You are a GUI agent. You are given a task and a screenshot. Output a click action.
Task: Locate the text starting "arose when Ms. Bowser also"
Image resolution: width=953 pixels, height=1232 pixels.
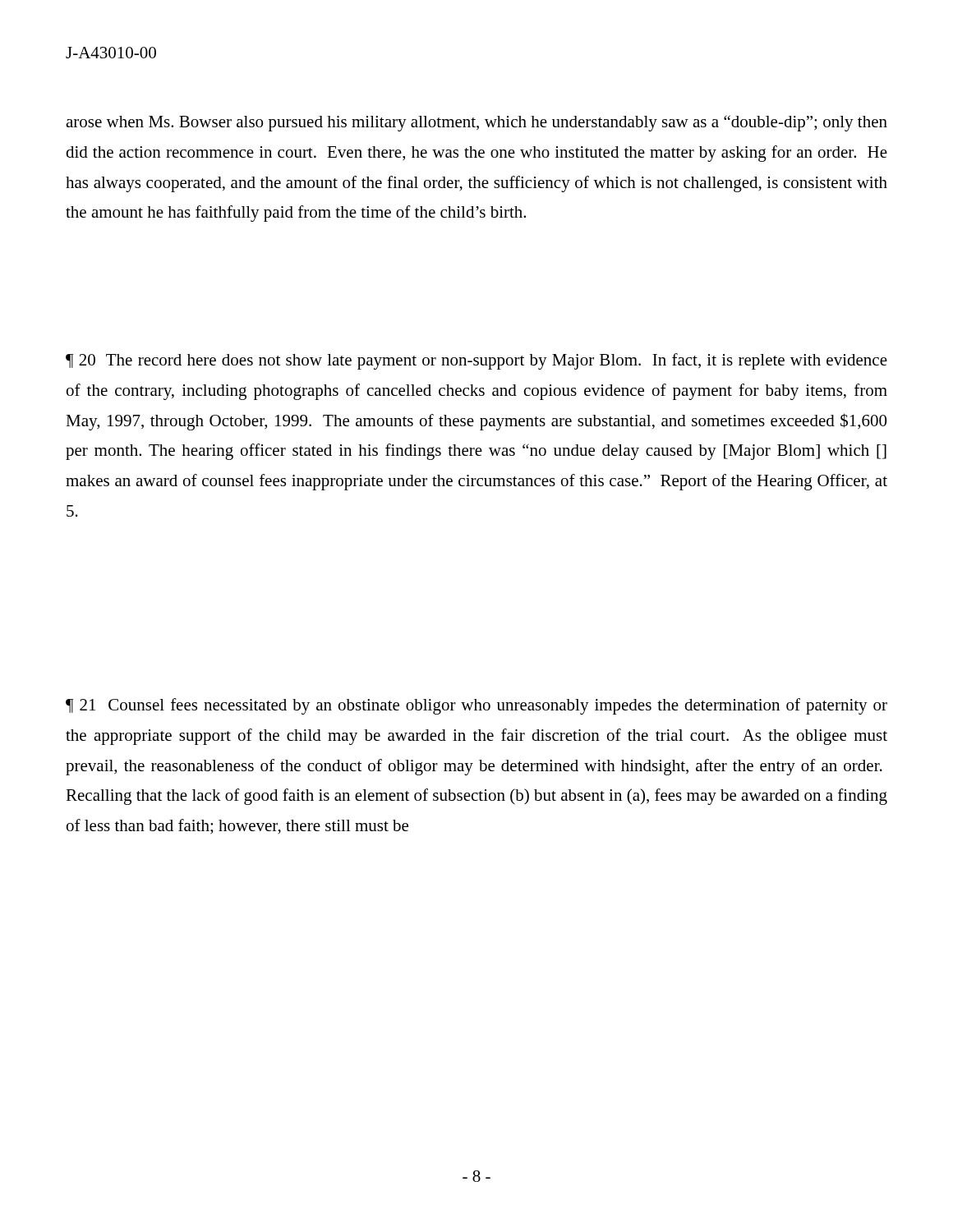tap(476, 167)
